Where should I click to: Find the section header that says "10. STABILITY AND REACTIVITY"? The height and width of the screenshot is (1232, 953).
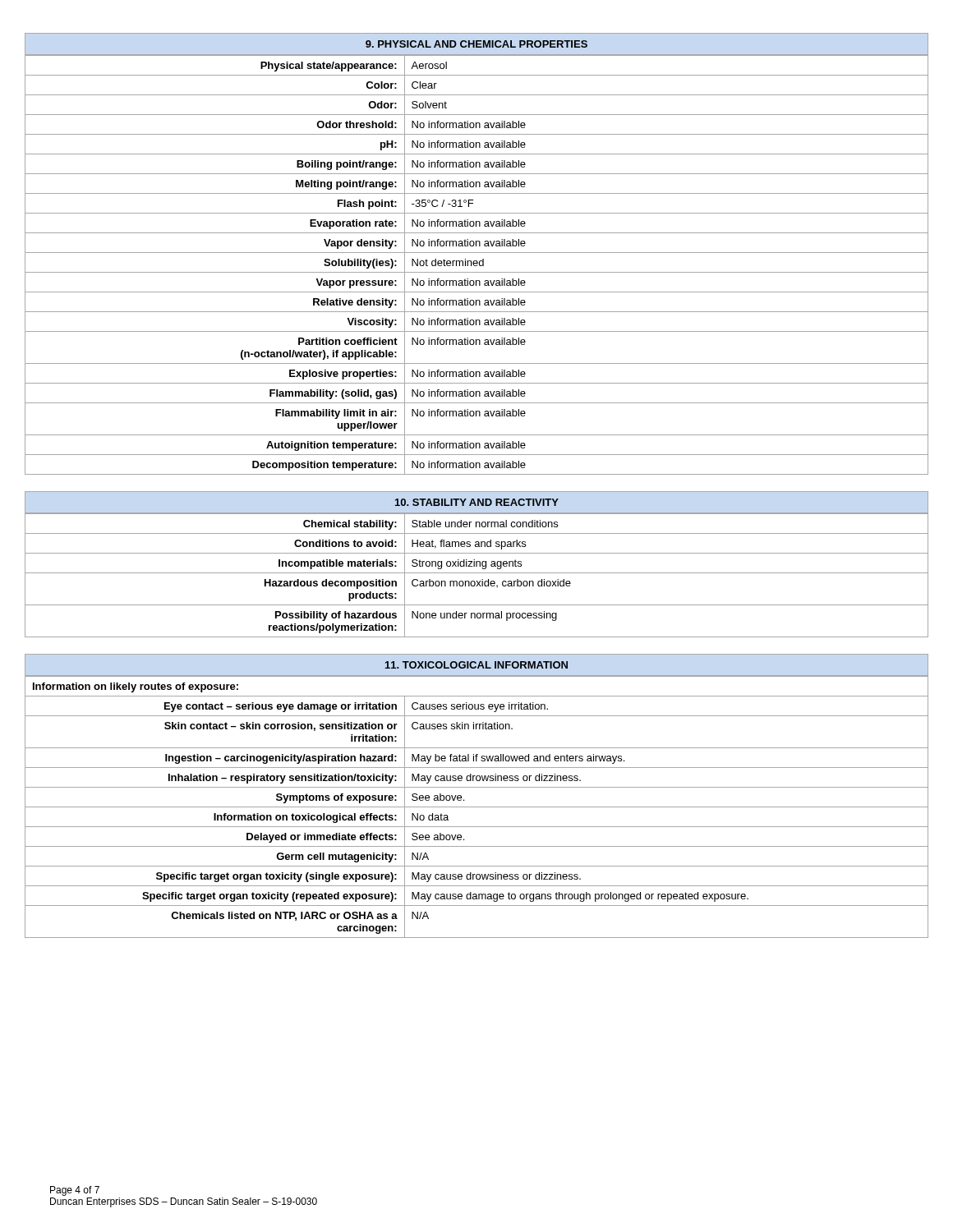(476, 502)
